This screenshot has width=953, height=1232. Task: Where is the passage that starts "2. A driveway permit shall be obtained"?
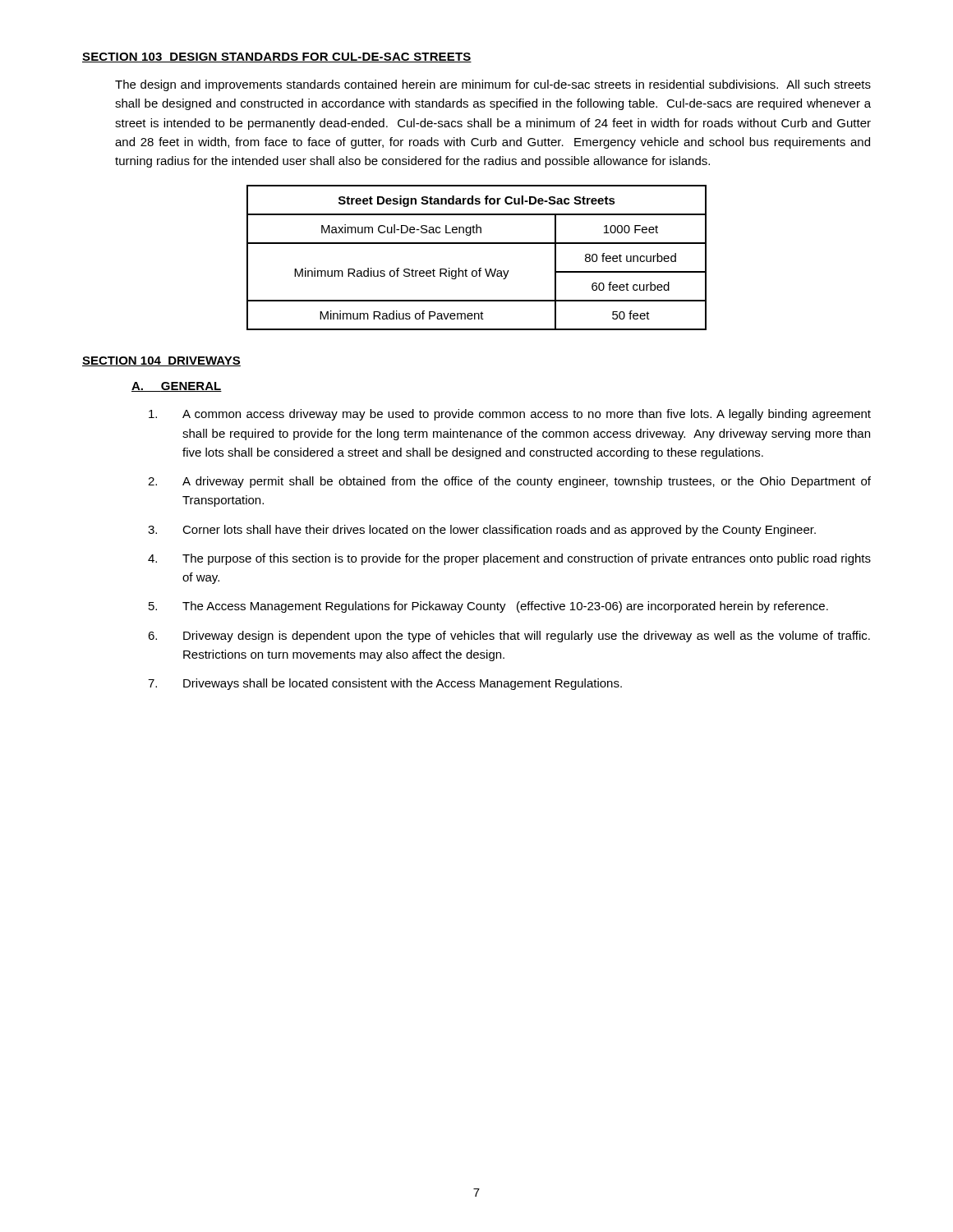pyautogui.click(x=509, y=491)
